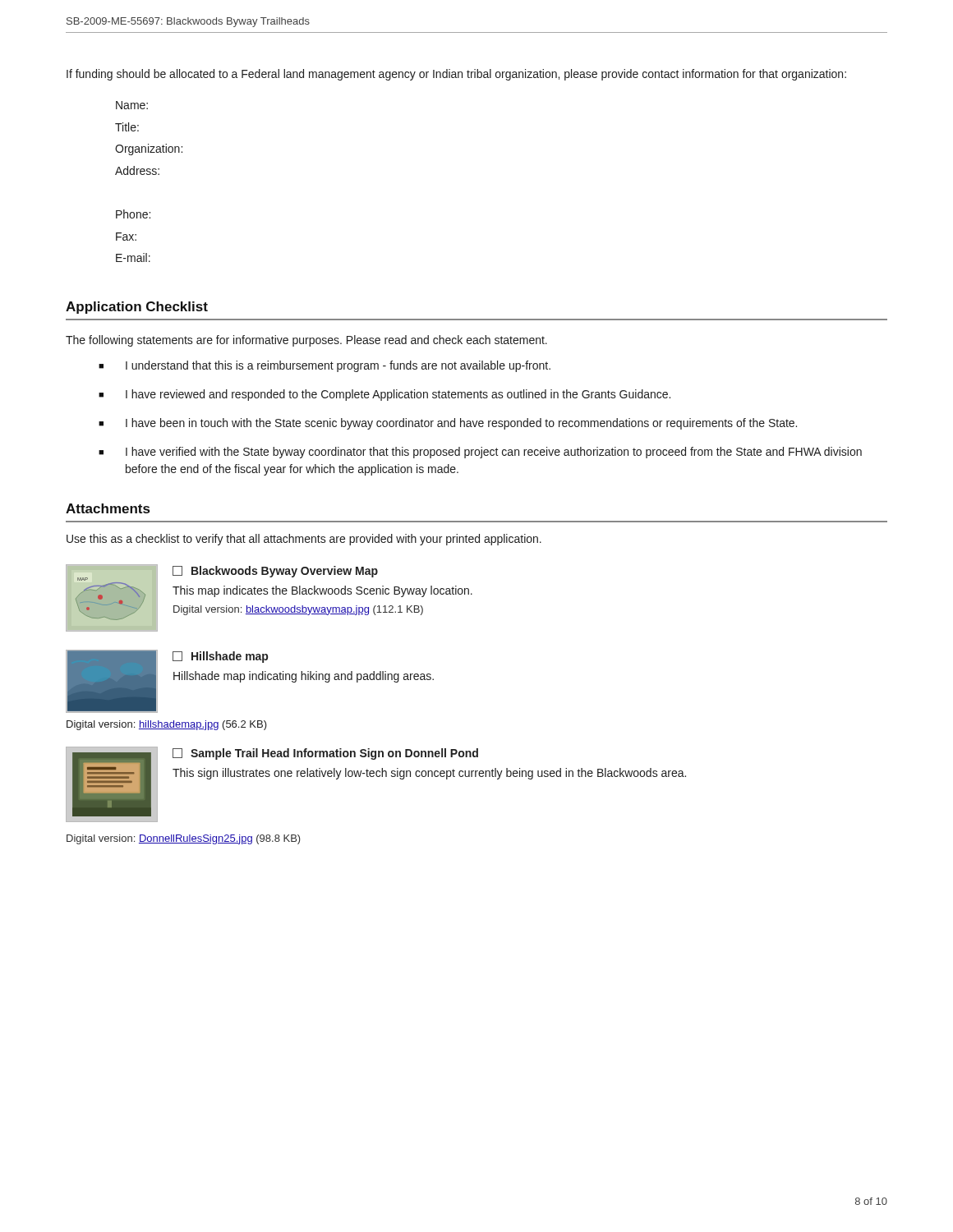Locate the region starting "If funding should be allocated to a"
Viewport: 953px width, 1232px height.
(456, 74)
